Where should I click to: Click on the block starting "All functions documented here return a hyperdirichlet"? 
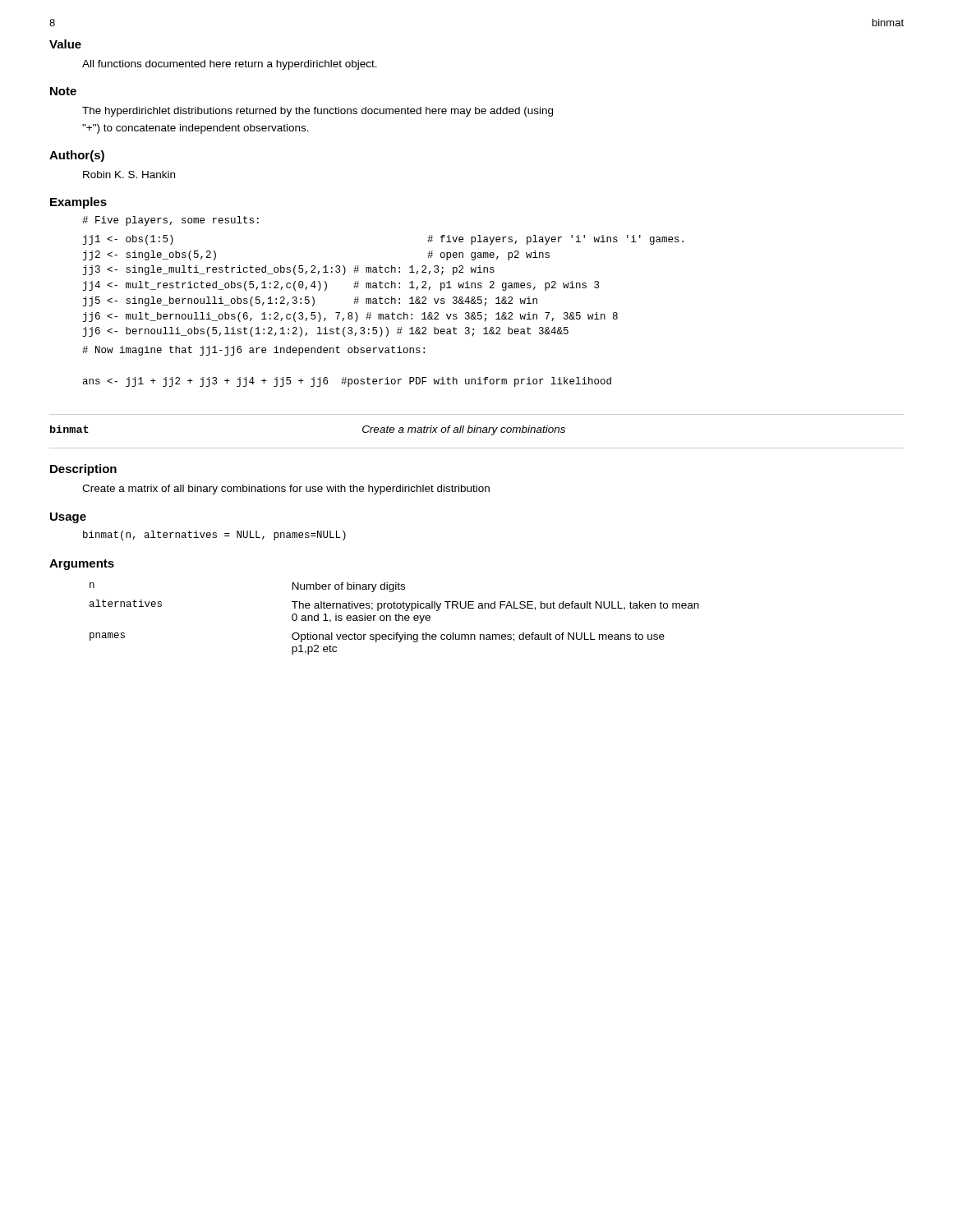[x=230, y=64]
